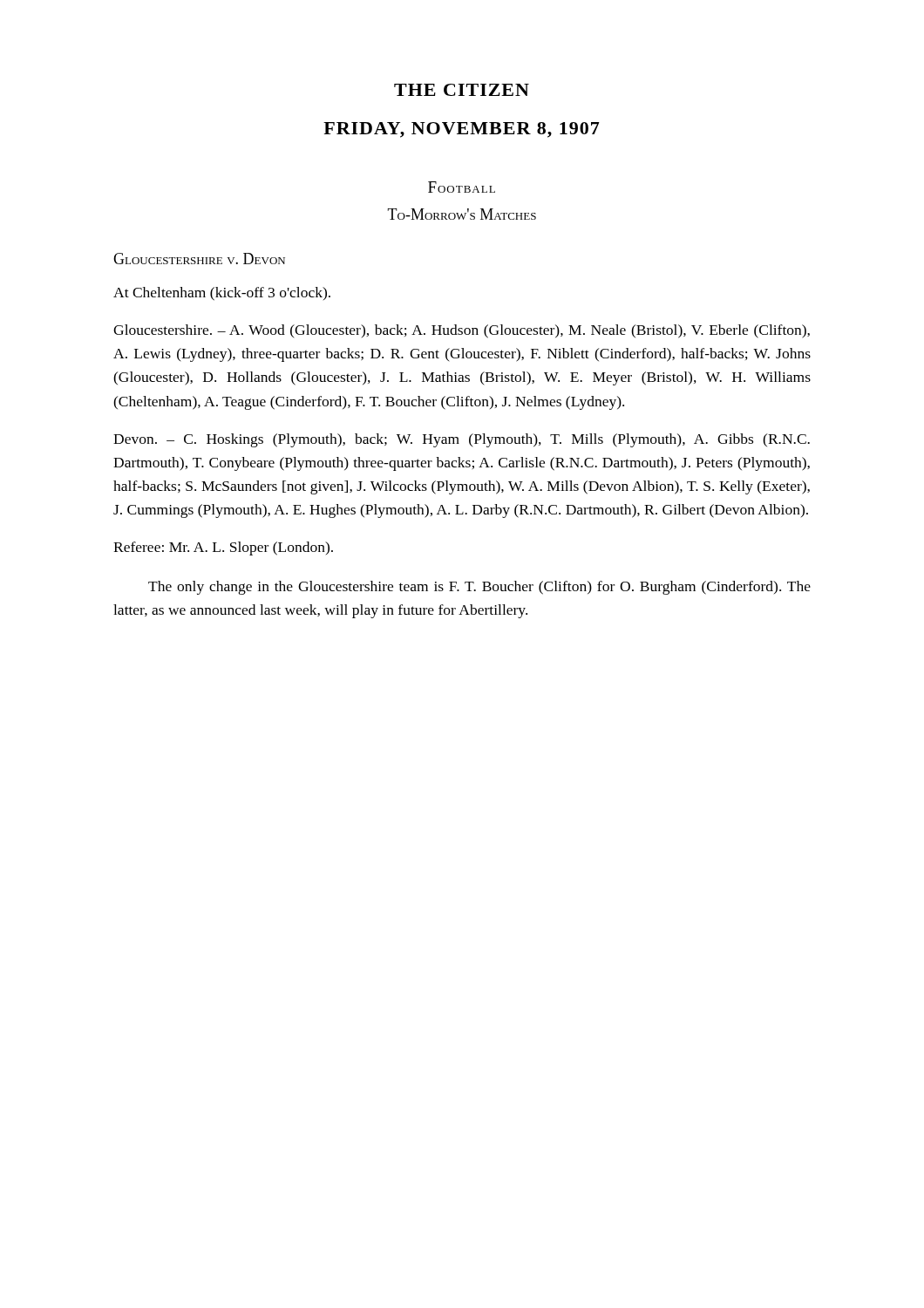Where does it say "Gloucestershire v. Devon"?
Viewport: 924px width, 1308px height.
coord(199,259)
